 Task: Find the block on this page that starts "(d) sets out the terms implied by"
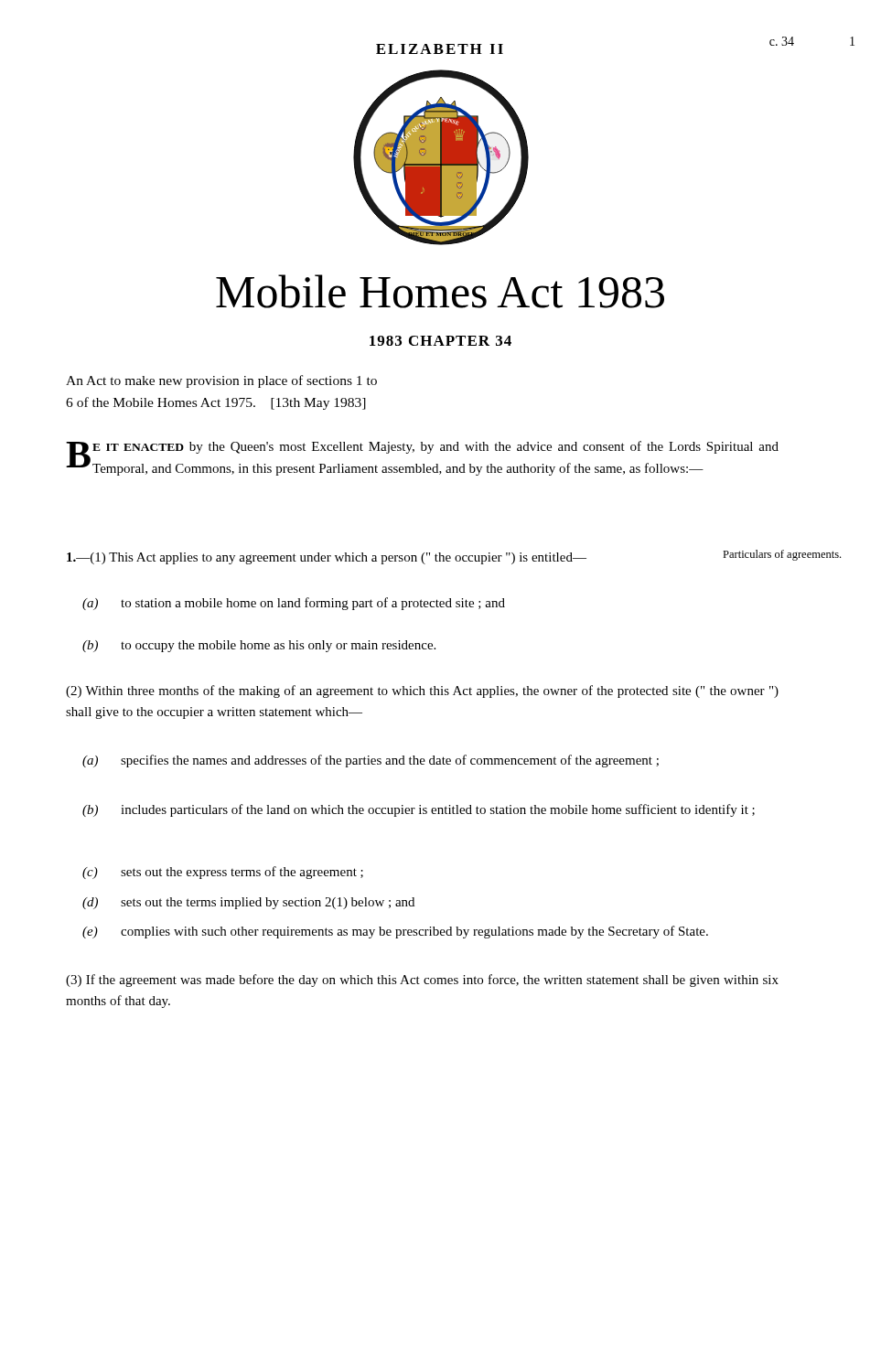coord(240,902)
